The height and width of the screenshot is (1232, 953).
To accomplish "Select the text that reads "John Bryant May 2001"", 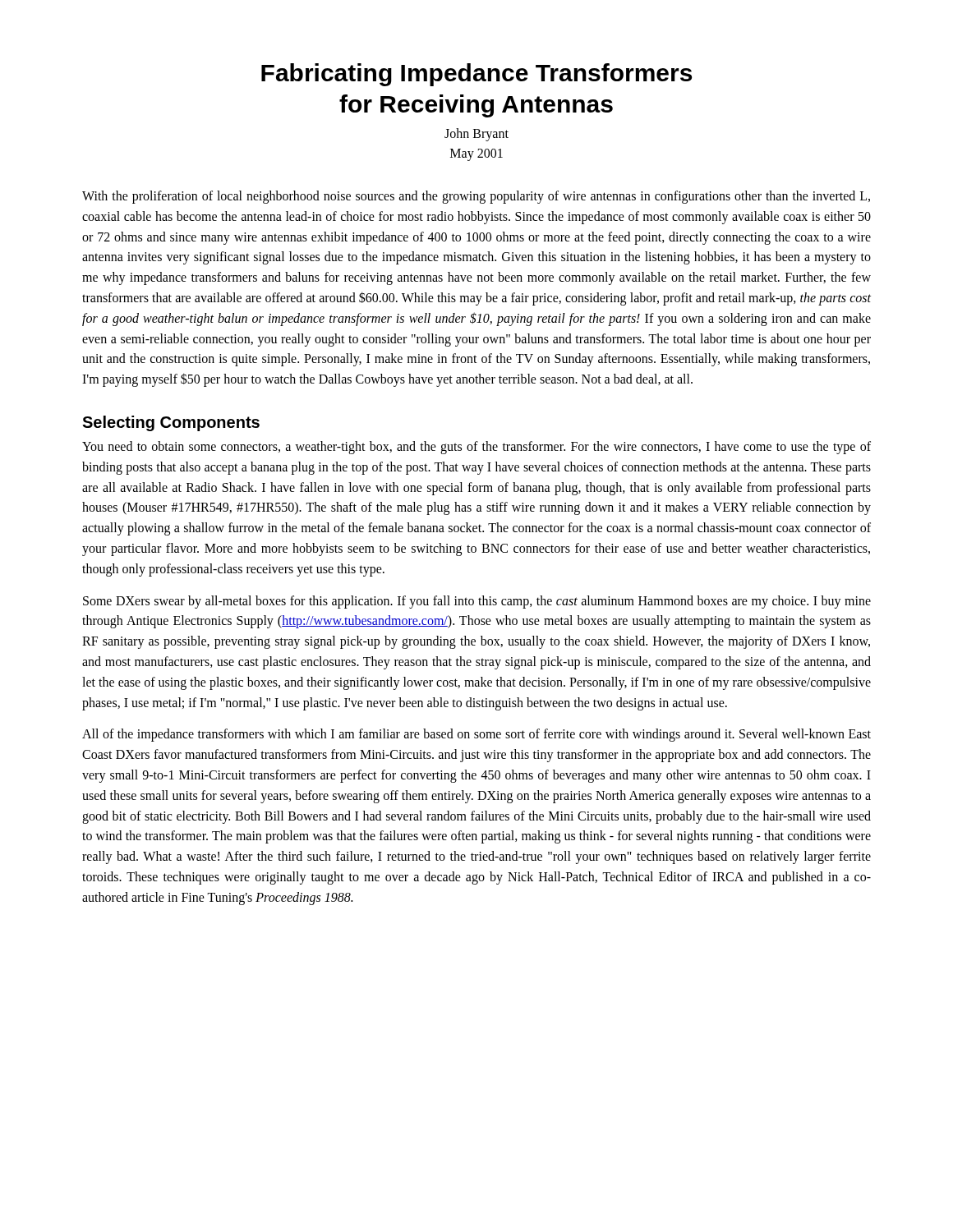I will coord(476,143).
